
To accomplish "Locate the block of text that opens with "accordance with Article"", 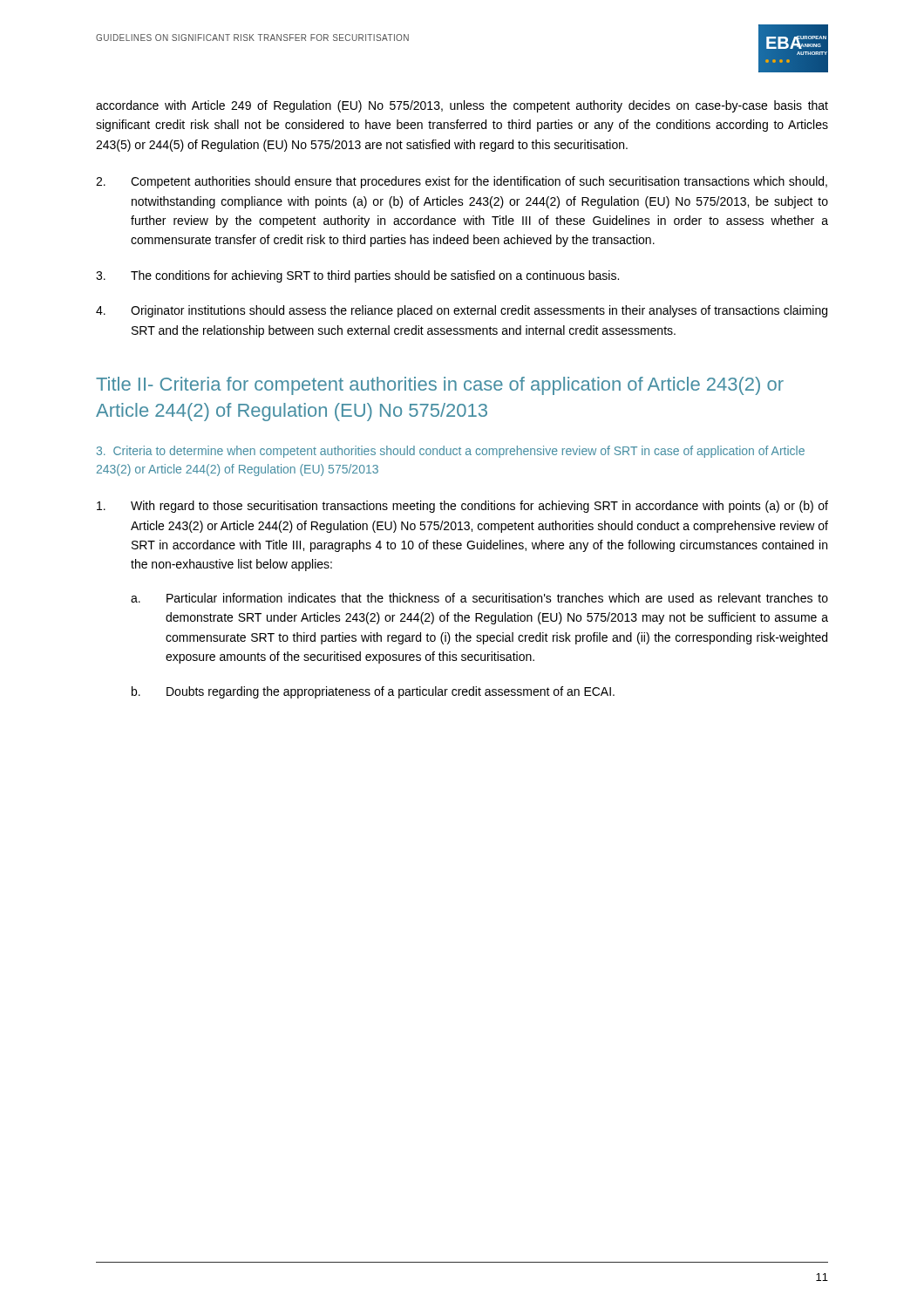I will pos(462,125).
